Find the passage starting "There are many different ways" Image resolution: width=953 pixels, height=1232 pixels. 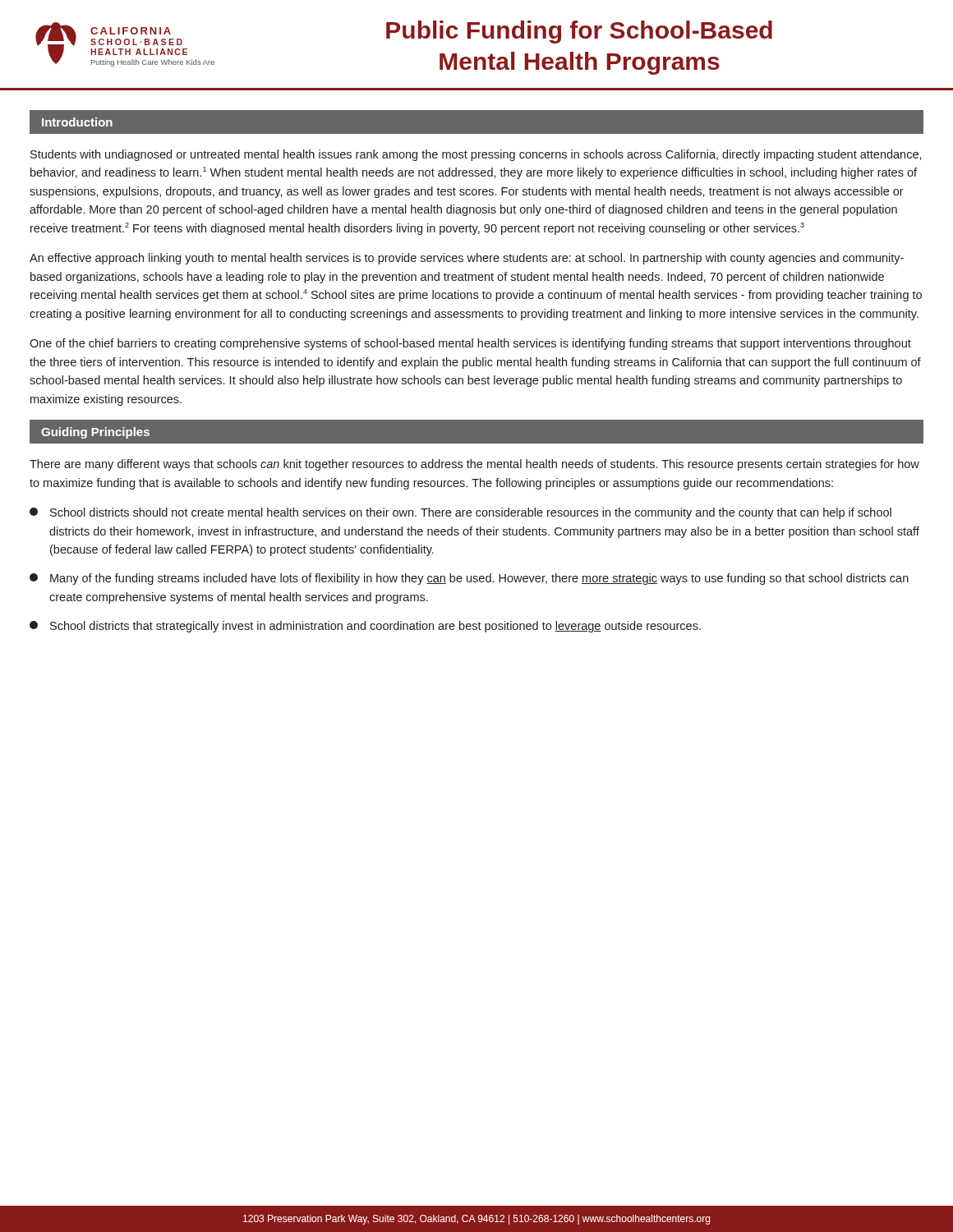(474, 473)
